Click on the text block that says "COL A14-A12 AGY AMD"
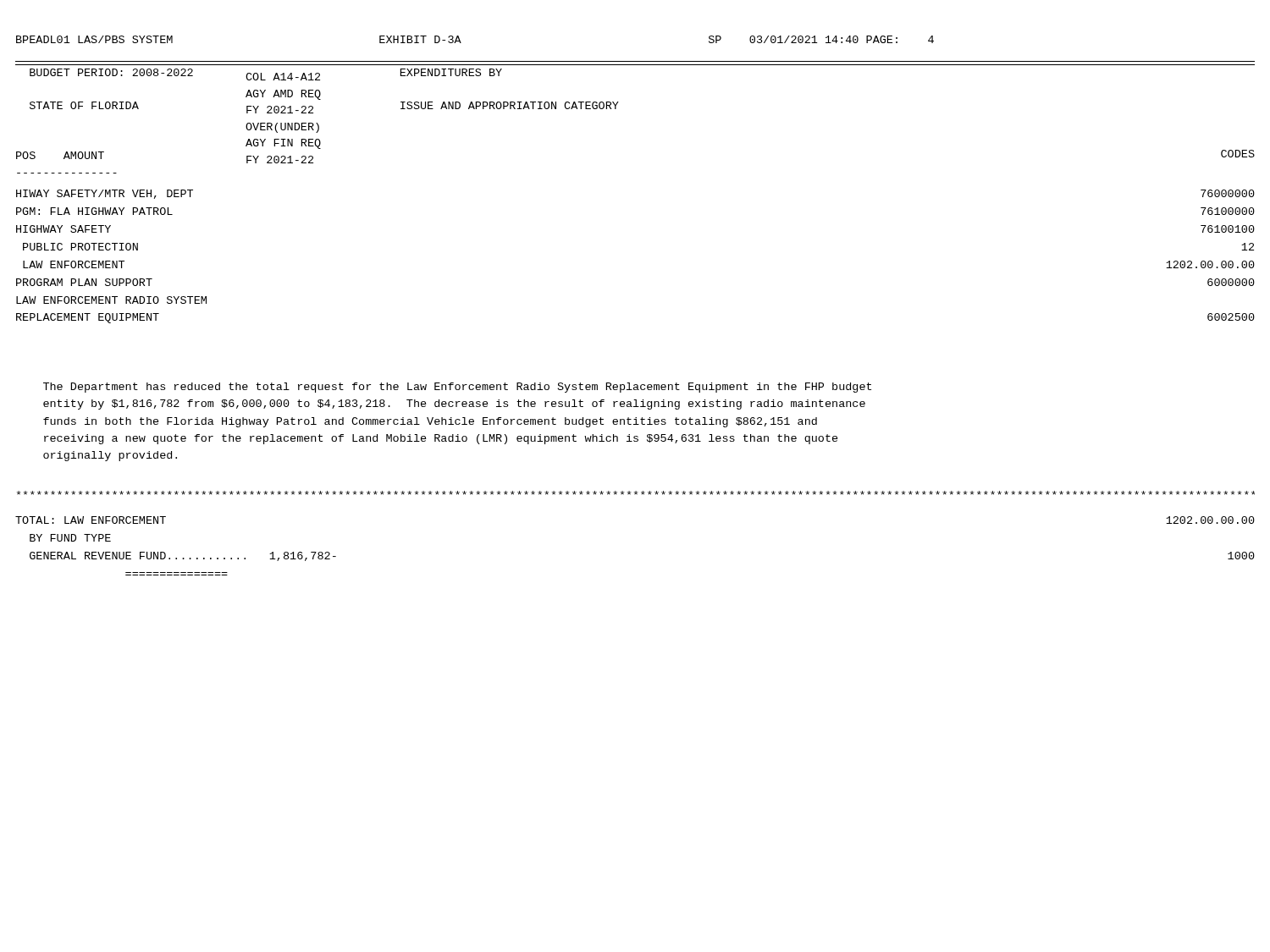 [283, 119]
